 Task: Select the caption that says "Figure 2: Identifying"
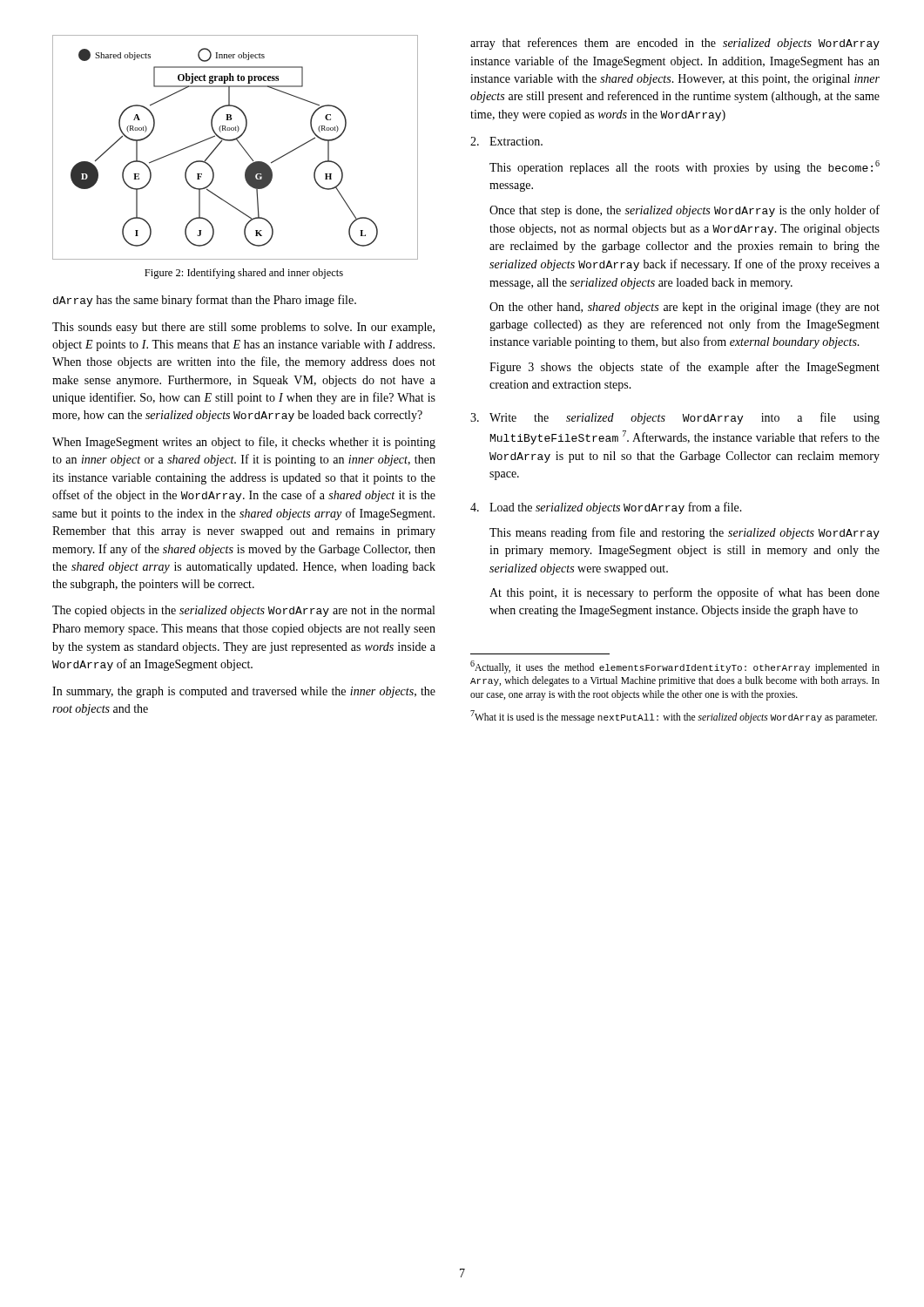coord(244,273)
